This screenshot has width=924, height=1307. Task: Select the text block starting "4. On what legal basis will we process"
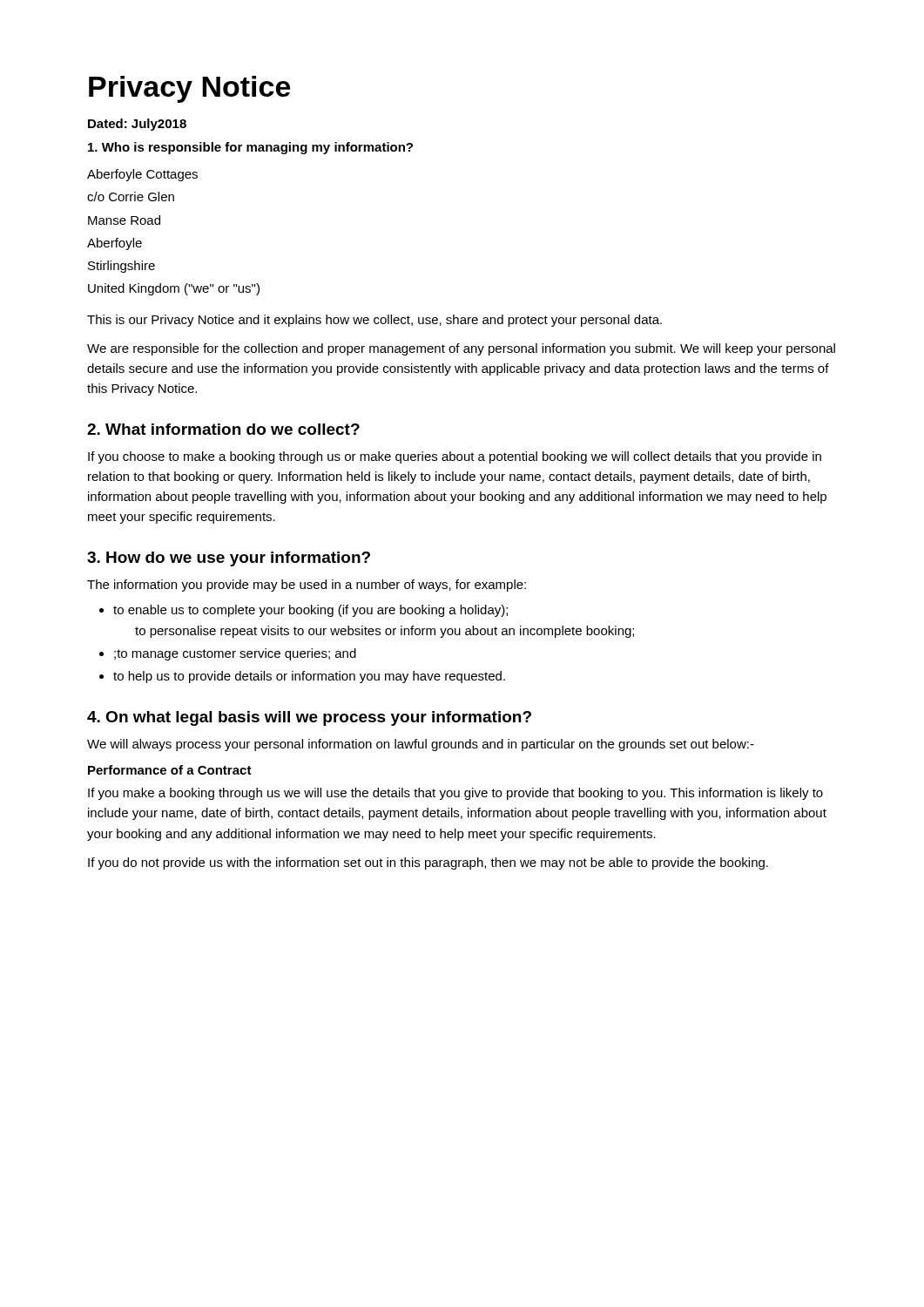pyautogui.click(x=310, y=716)
